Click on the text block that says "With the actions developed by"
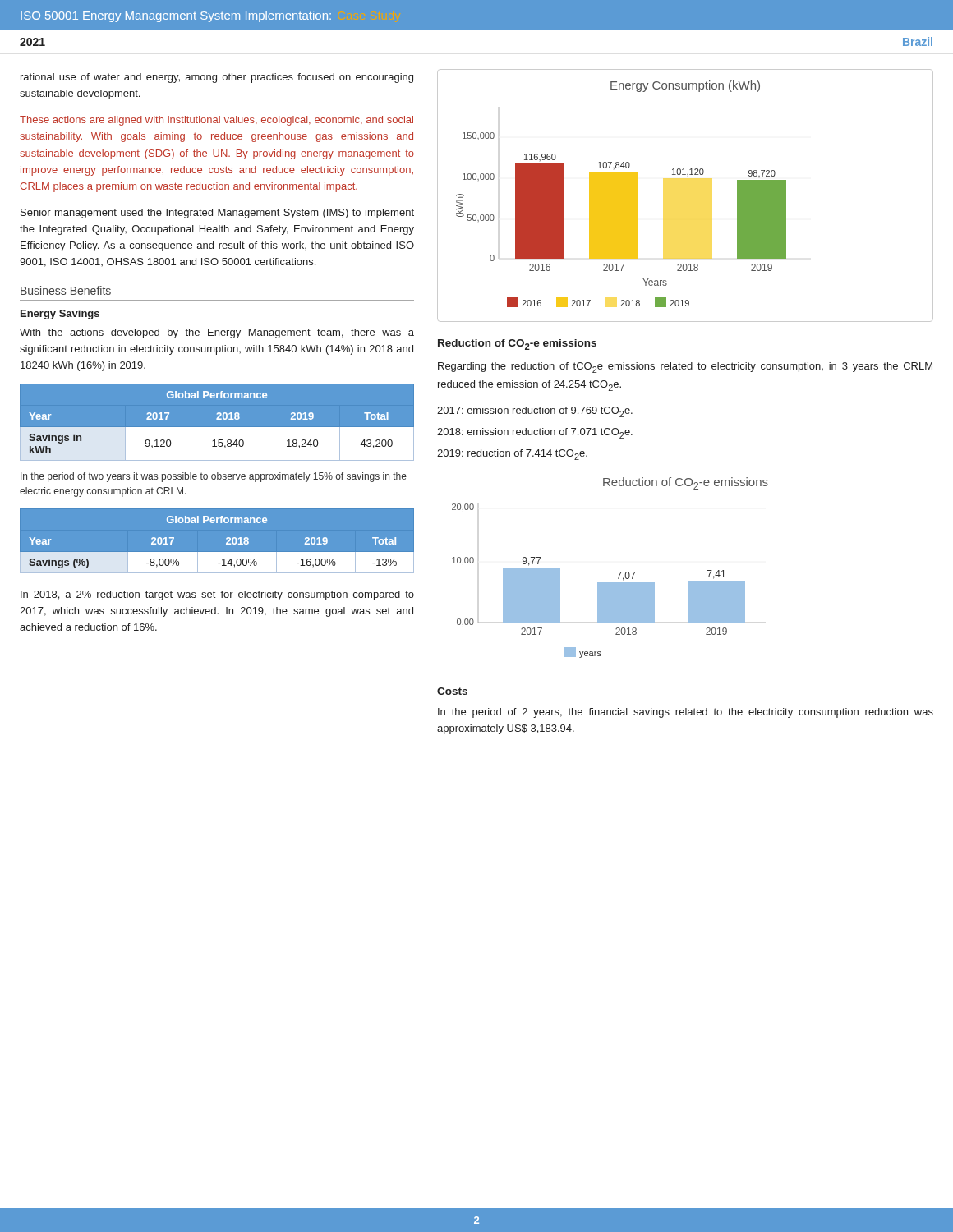This screenshot has width=953, height=1232. (x=217, y=348)
